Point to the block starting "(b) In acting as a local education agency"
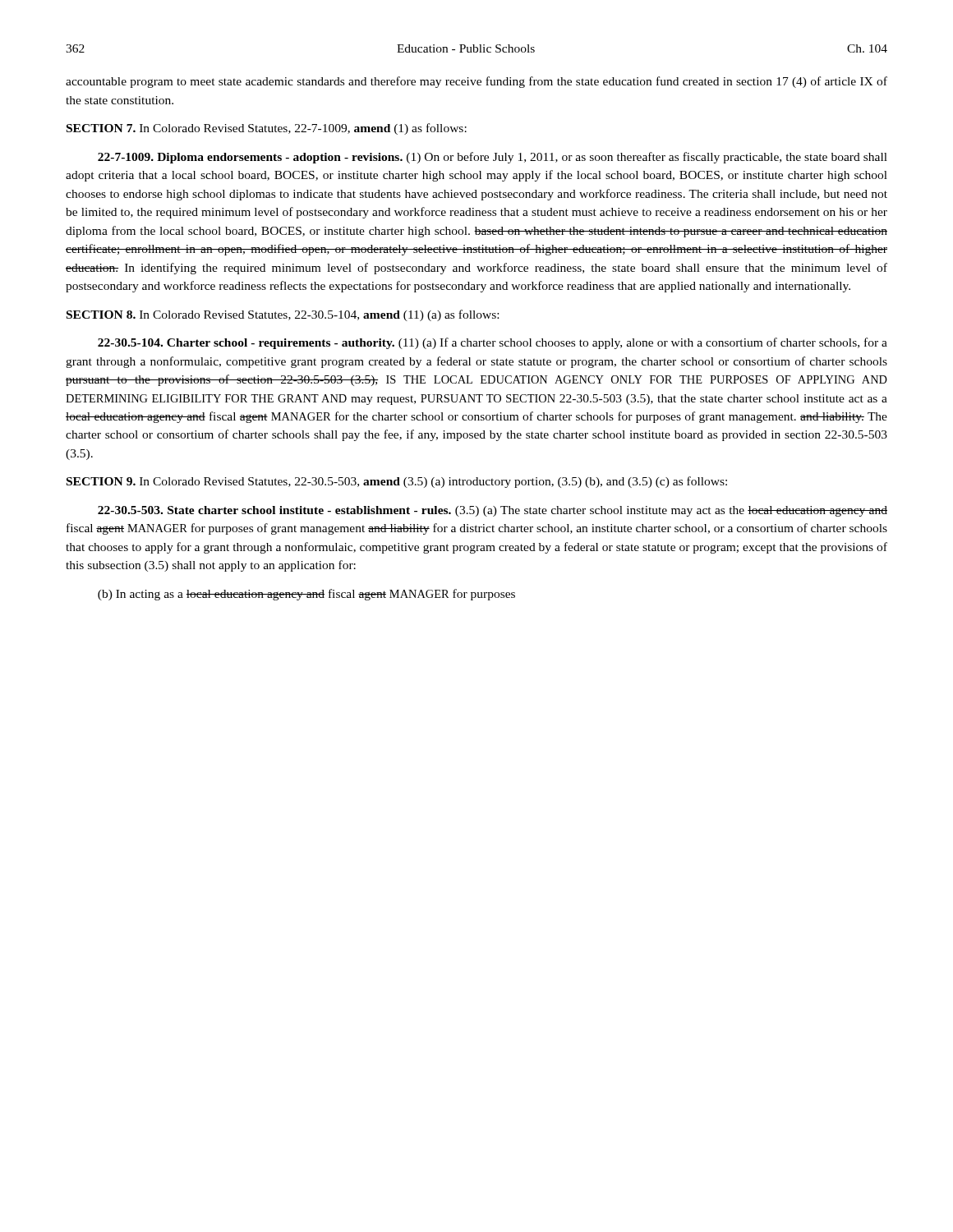 [x=307, y=593]
